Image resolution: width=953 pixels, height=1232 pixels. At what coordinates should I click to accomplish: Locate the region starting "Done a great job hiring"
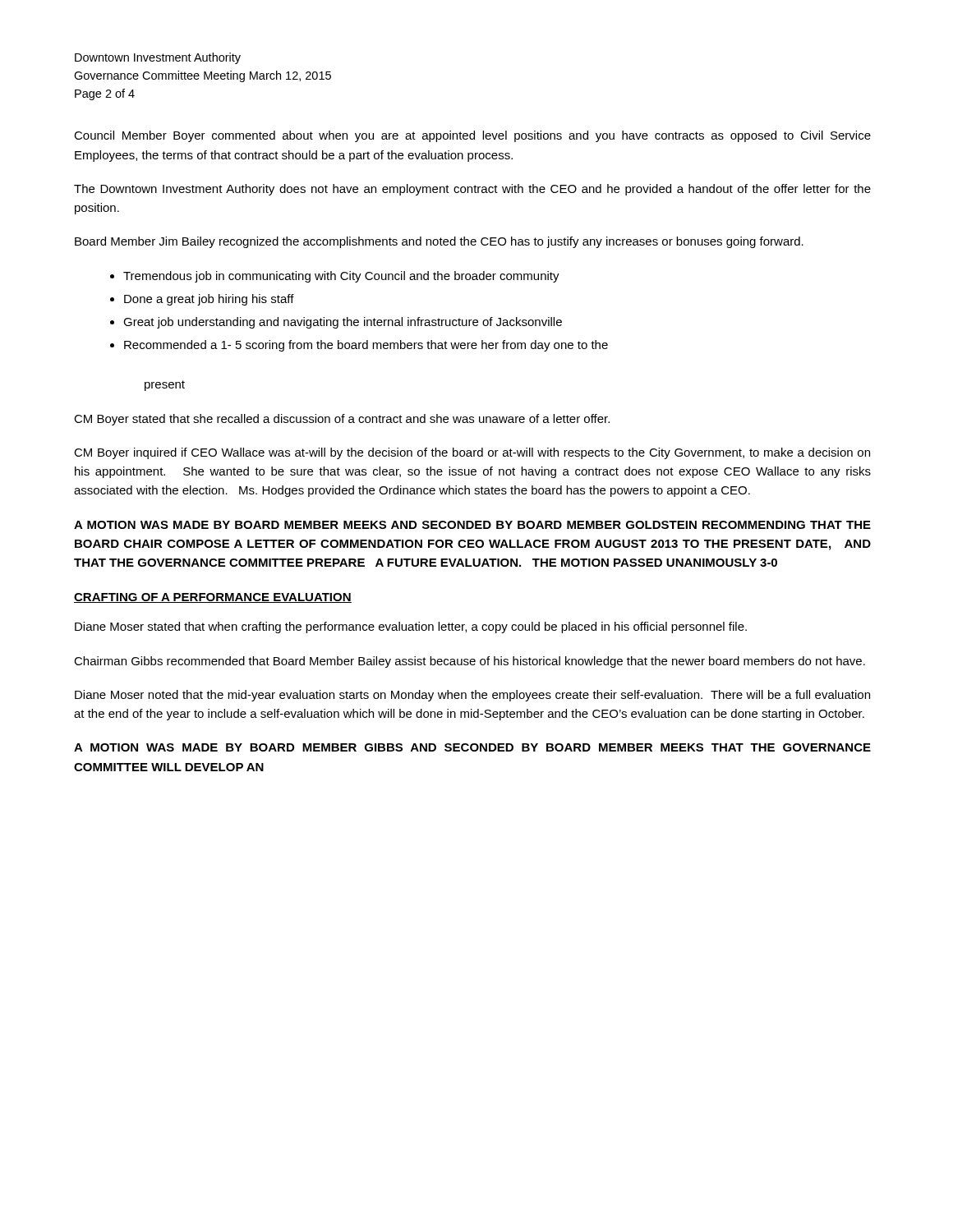click(x=208, y=298)
